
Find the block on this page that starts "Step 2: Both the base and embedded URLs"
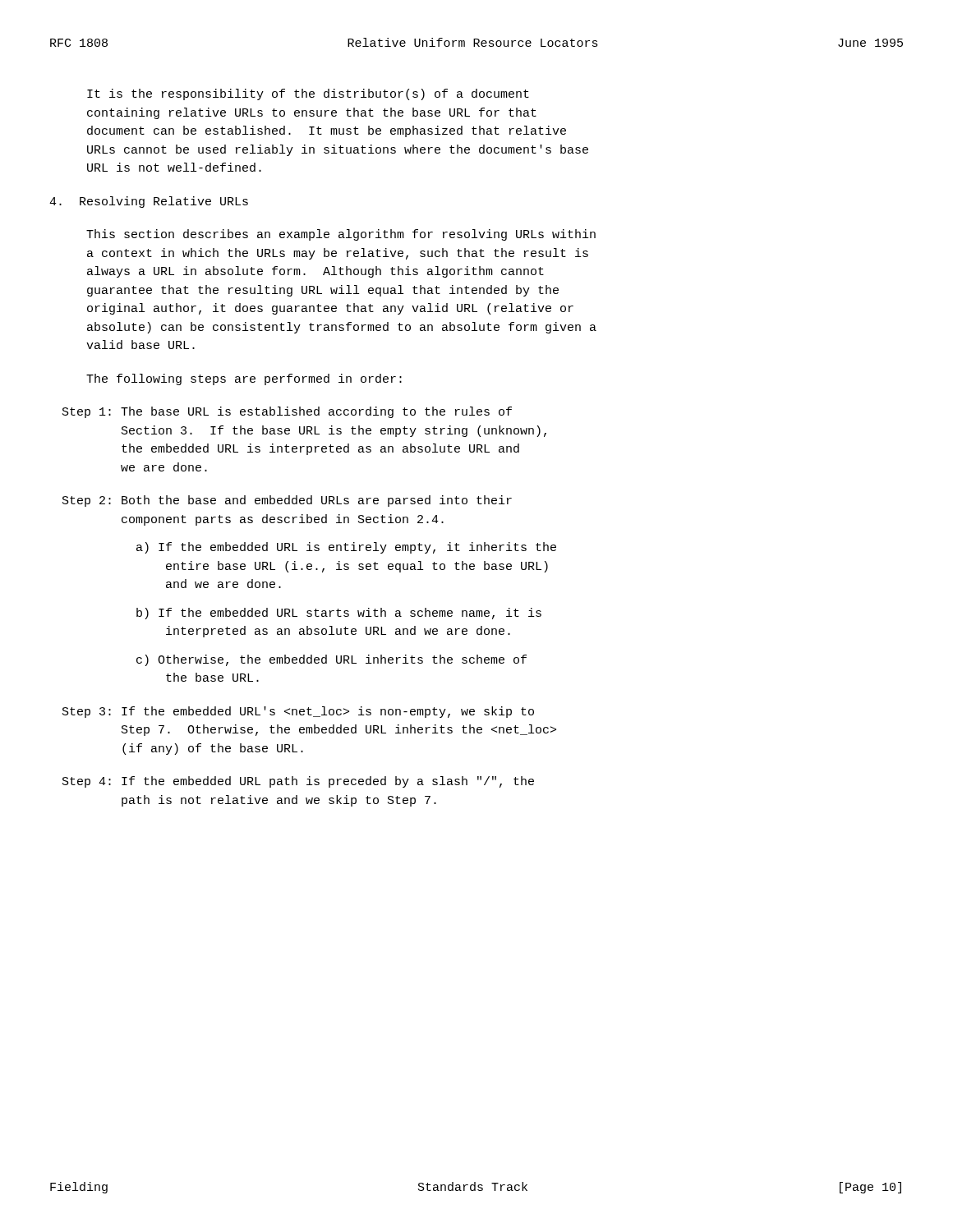(x=287, y=501)
